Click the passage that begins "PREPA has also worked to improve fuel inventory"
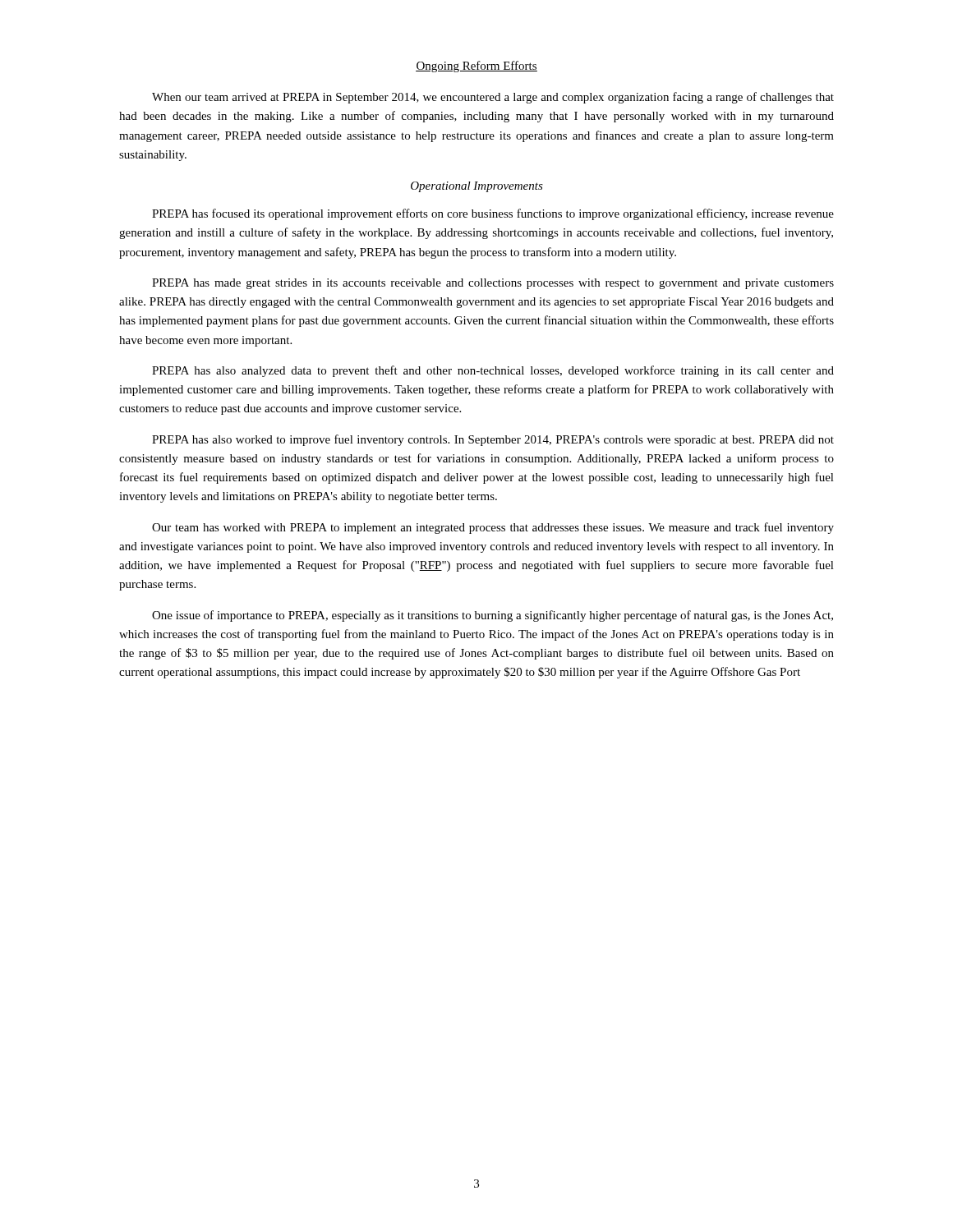The width and height of the screenshot is (953, 1232). point(476,468)
